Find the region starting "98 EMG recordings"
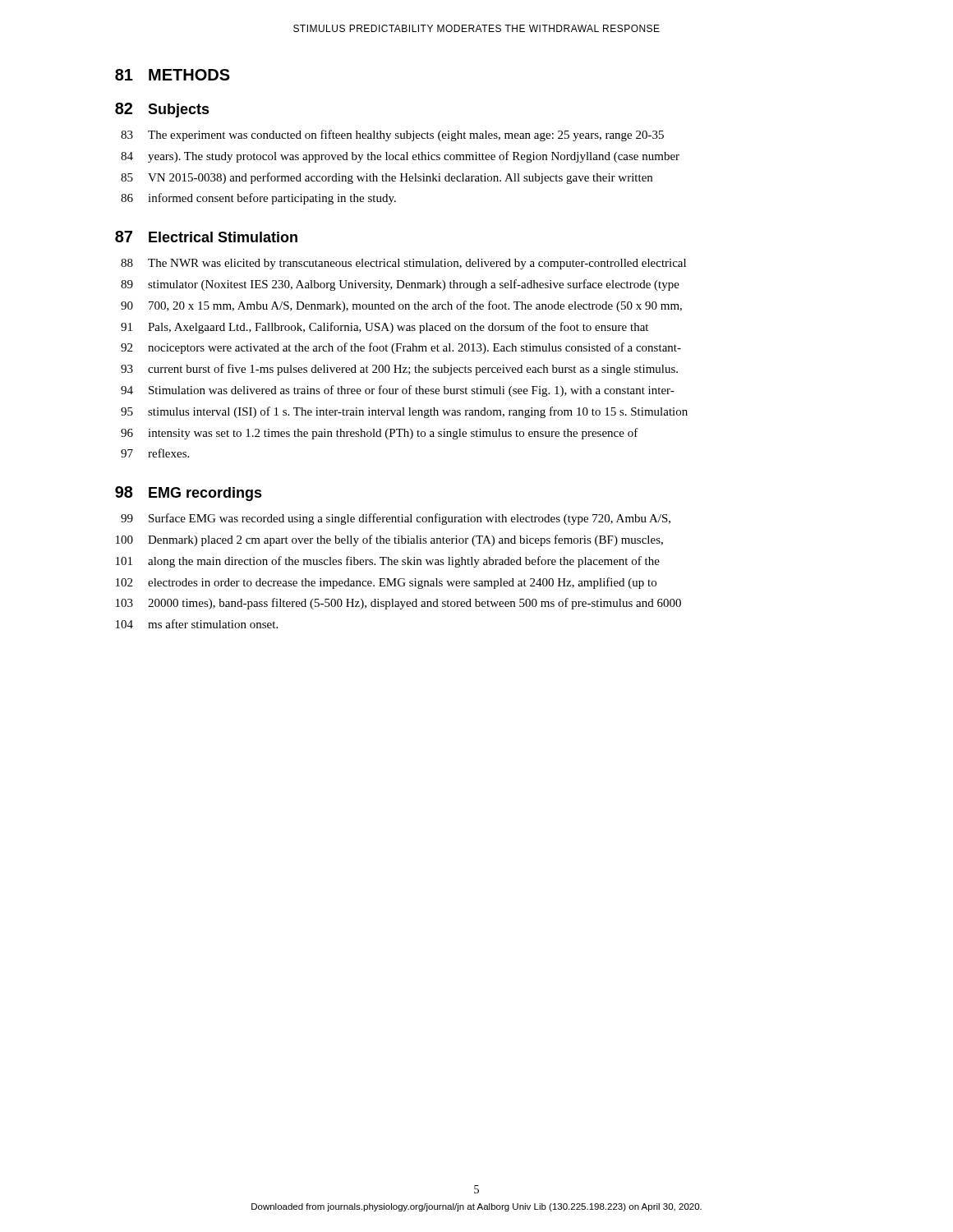The height and width of the screenshot is (1232, 953). click(x=184, y=492)
